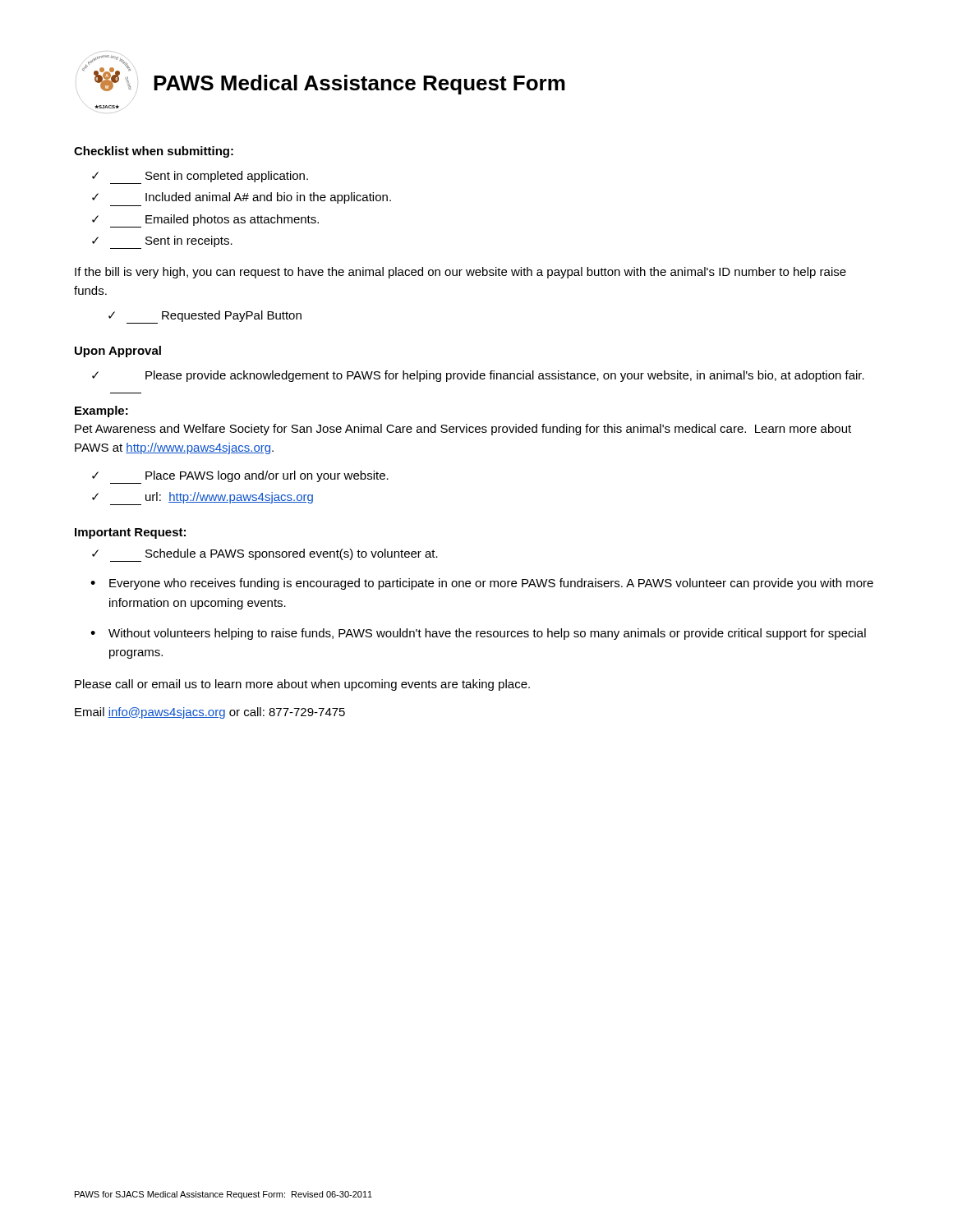This screenshot has width=953, height=1232.
Task: Click on the block starting "Important Request:"
Action: pyautogui.click(x=130, y=532)
